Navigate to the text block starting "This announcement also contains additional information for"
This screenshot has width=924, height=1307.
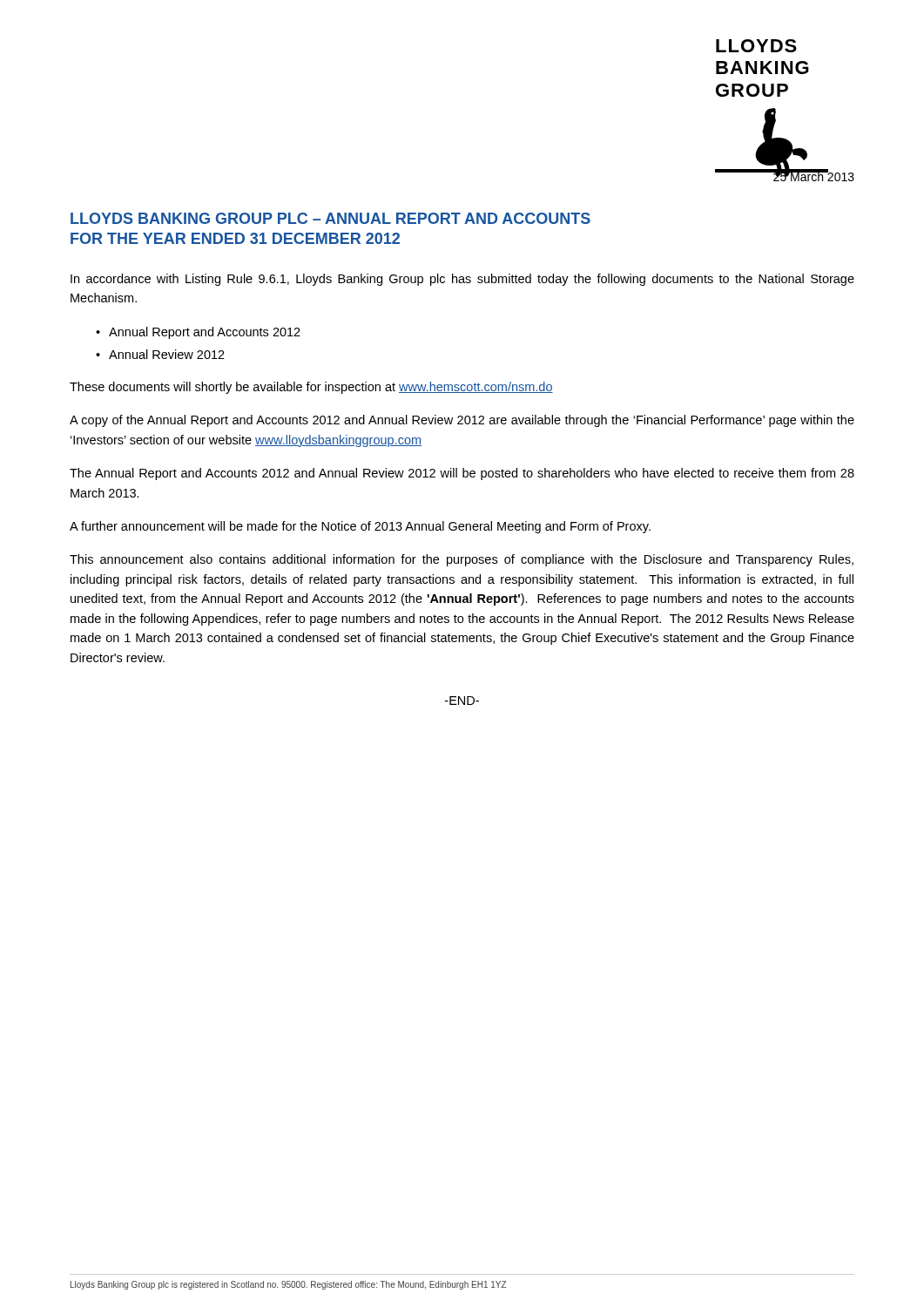(462, 609)
